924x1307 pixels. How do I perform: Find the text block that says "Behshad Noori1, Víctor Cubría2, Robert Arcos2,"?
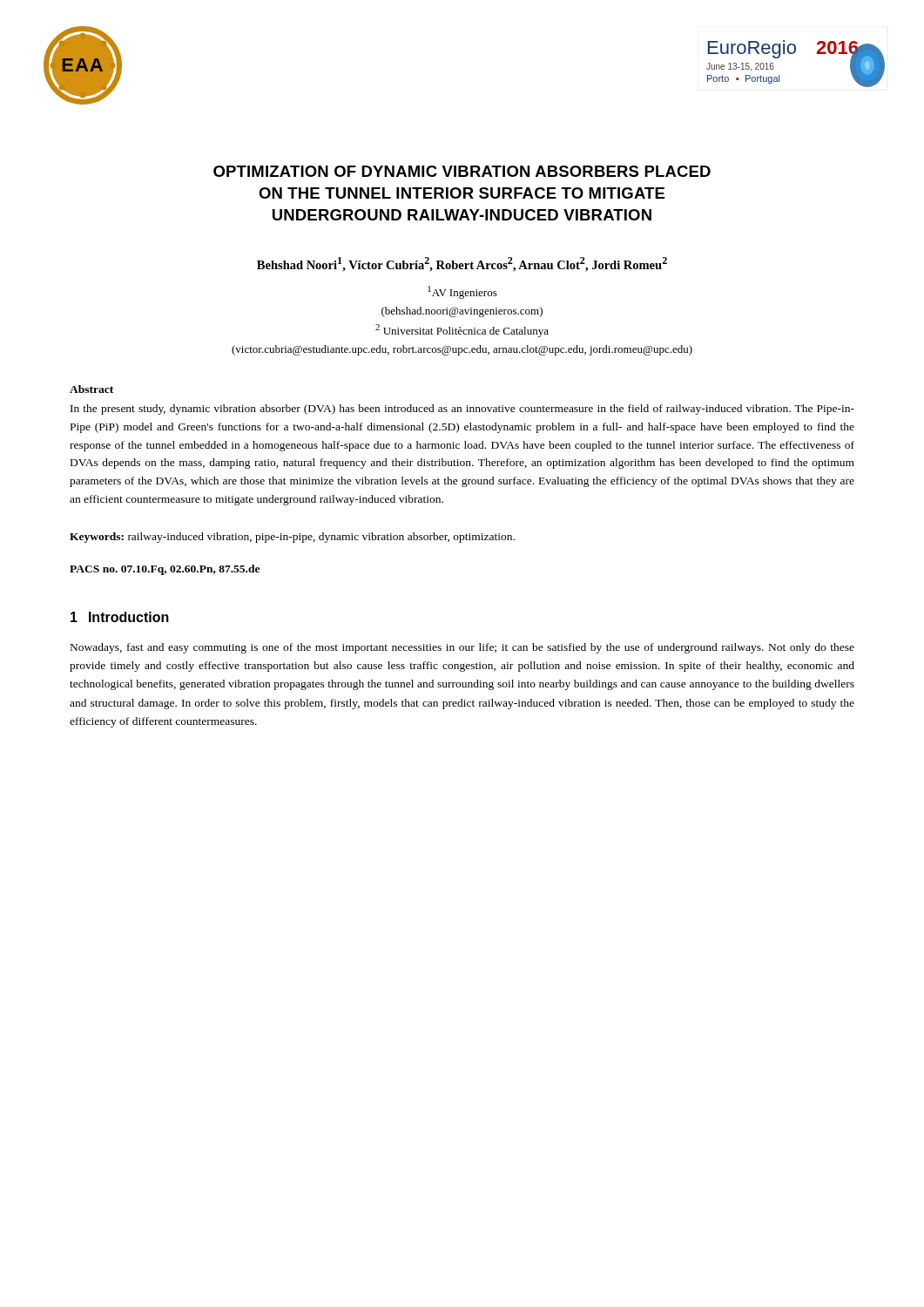pyautogui.click(x=462, y=263)
